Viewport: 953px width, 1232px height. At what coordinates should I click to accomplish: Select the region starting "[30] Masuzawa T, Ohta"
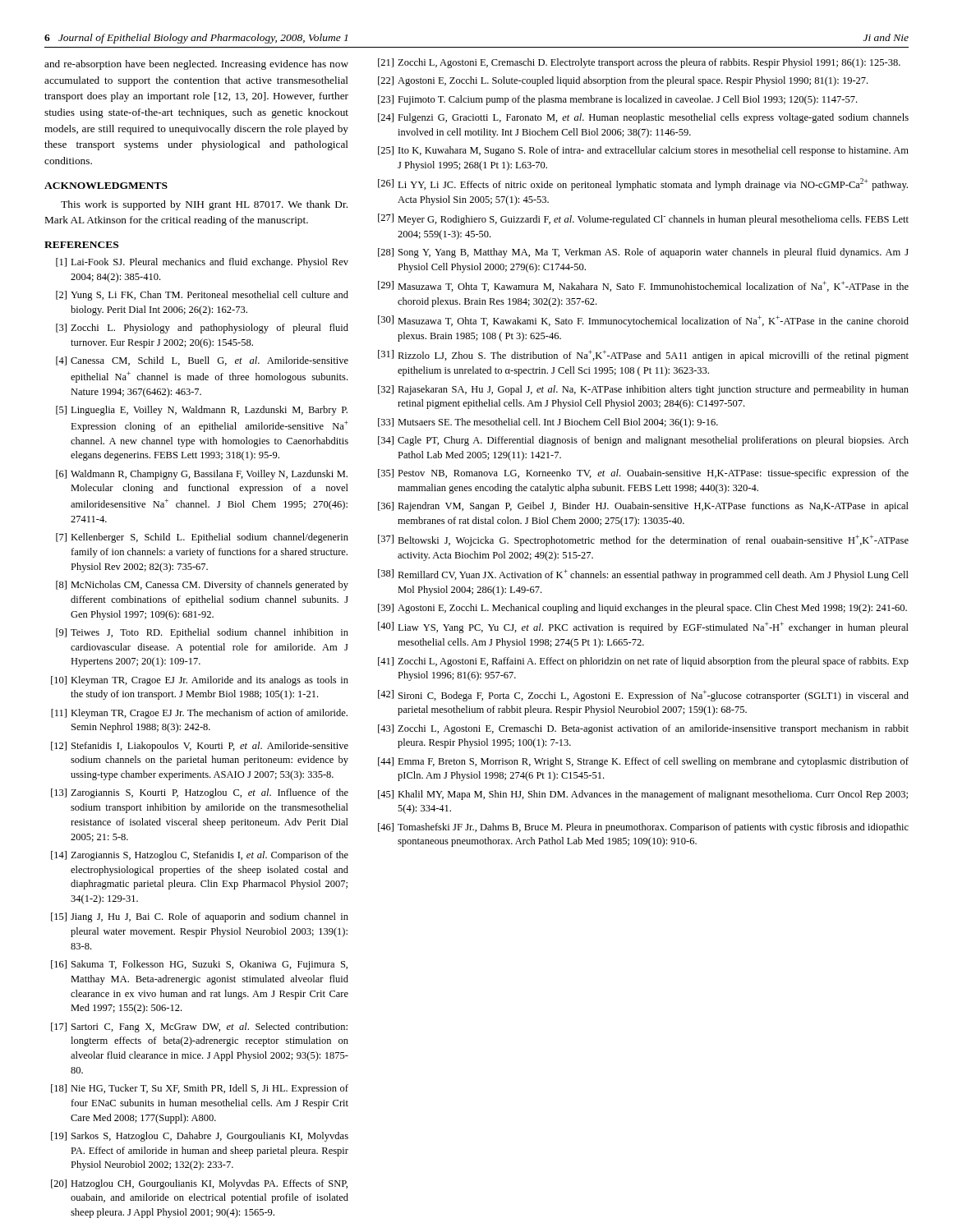click(640, 329)
